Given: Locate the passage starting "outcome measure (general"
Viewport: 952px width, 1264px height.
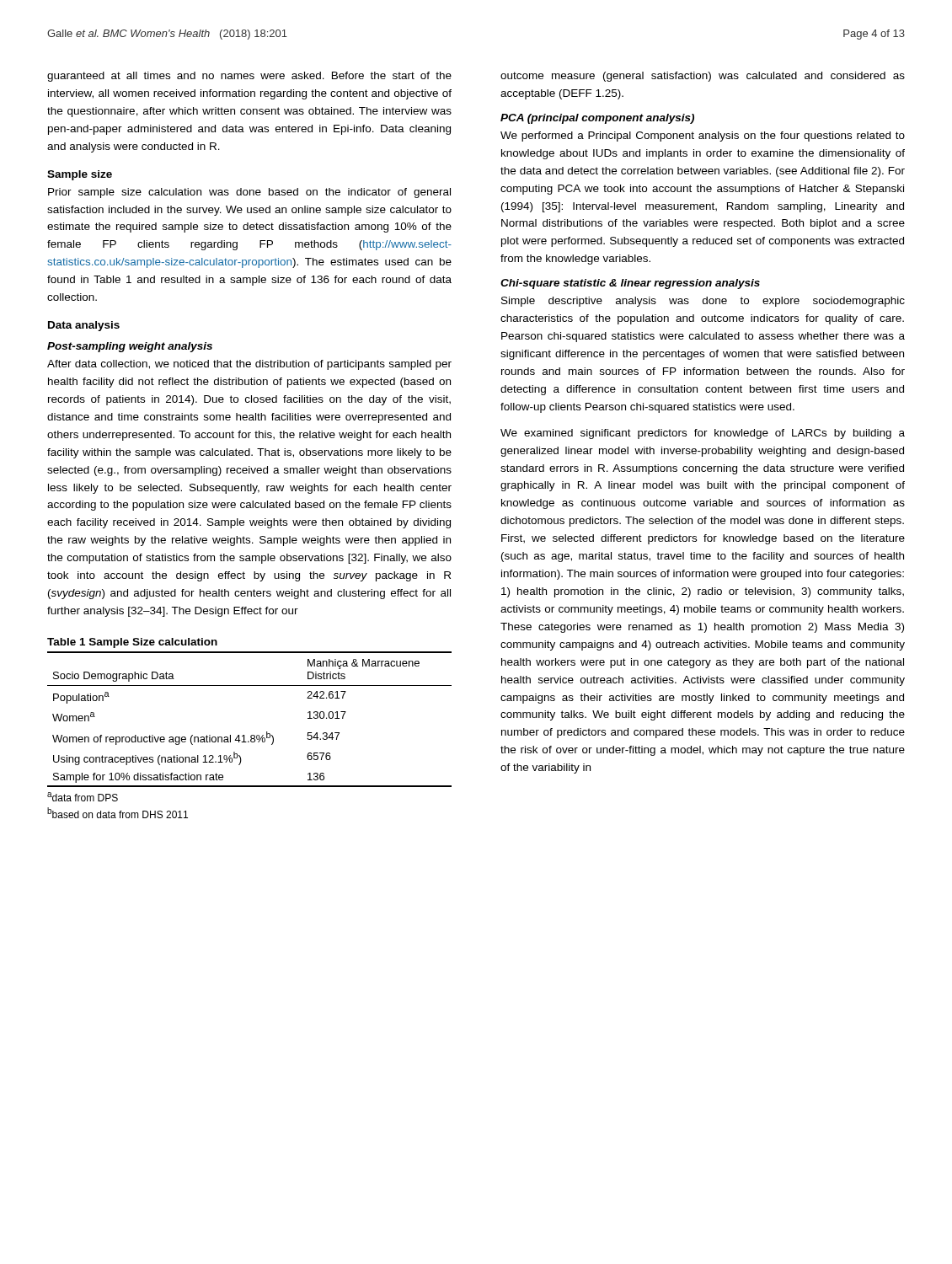Looking at the screenshot, I should click(703, 85).
